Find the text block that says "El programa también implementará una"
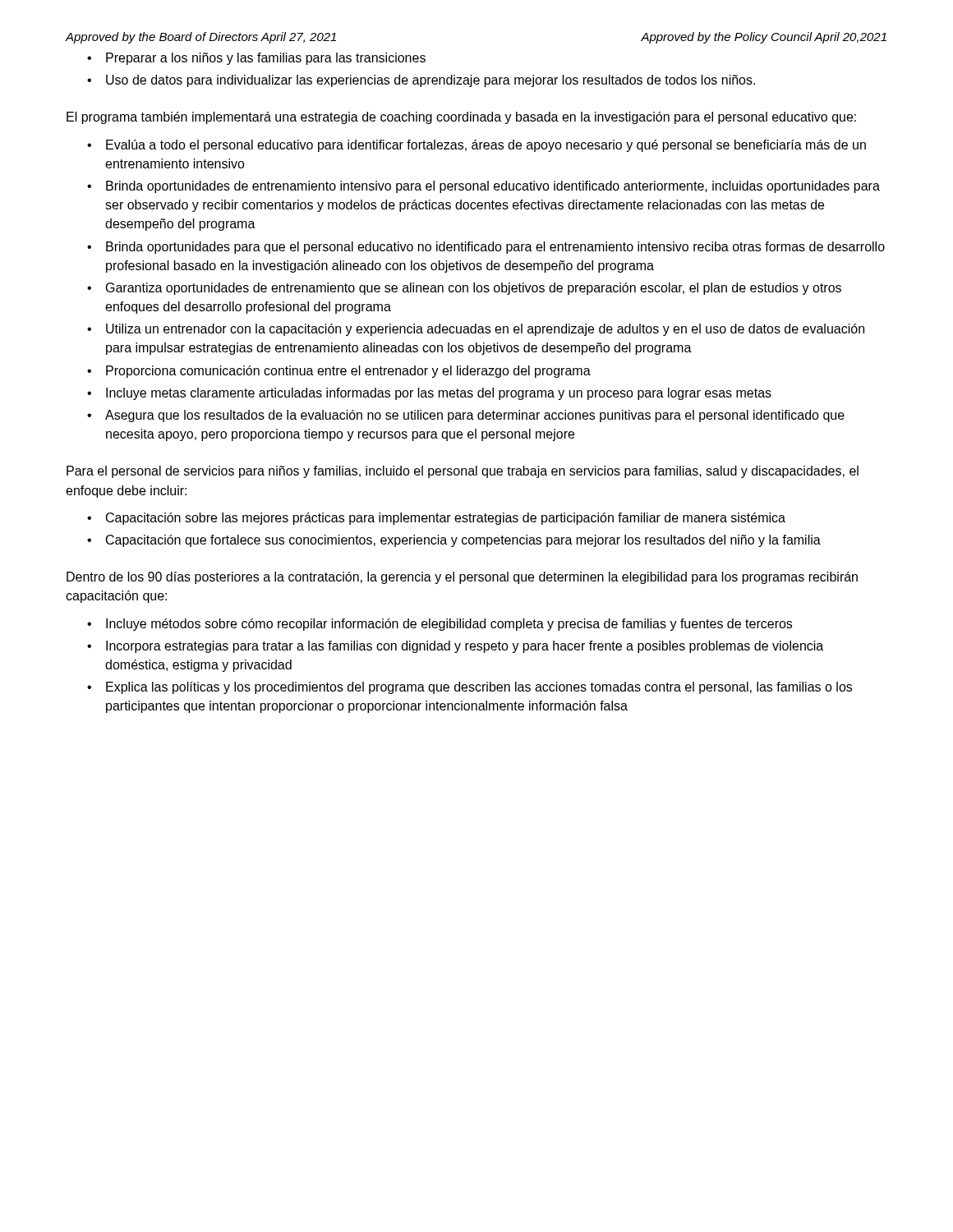This screenshot has height=1232, width=953. (461, 117)
